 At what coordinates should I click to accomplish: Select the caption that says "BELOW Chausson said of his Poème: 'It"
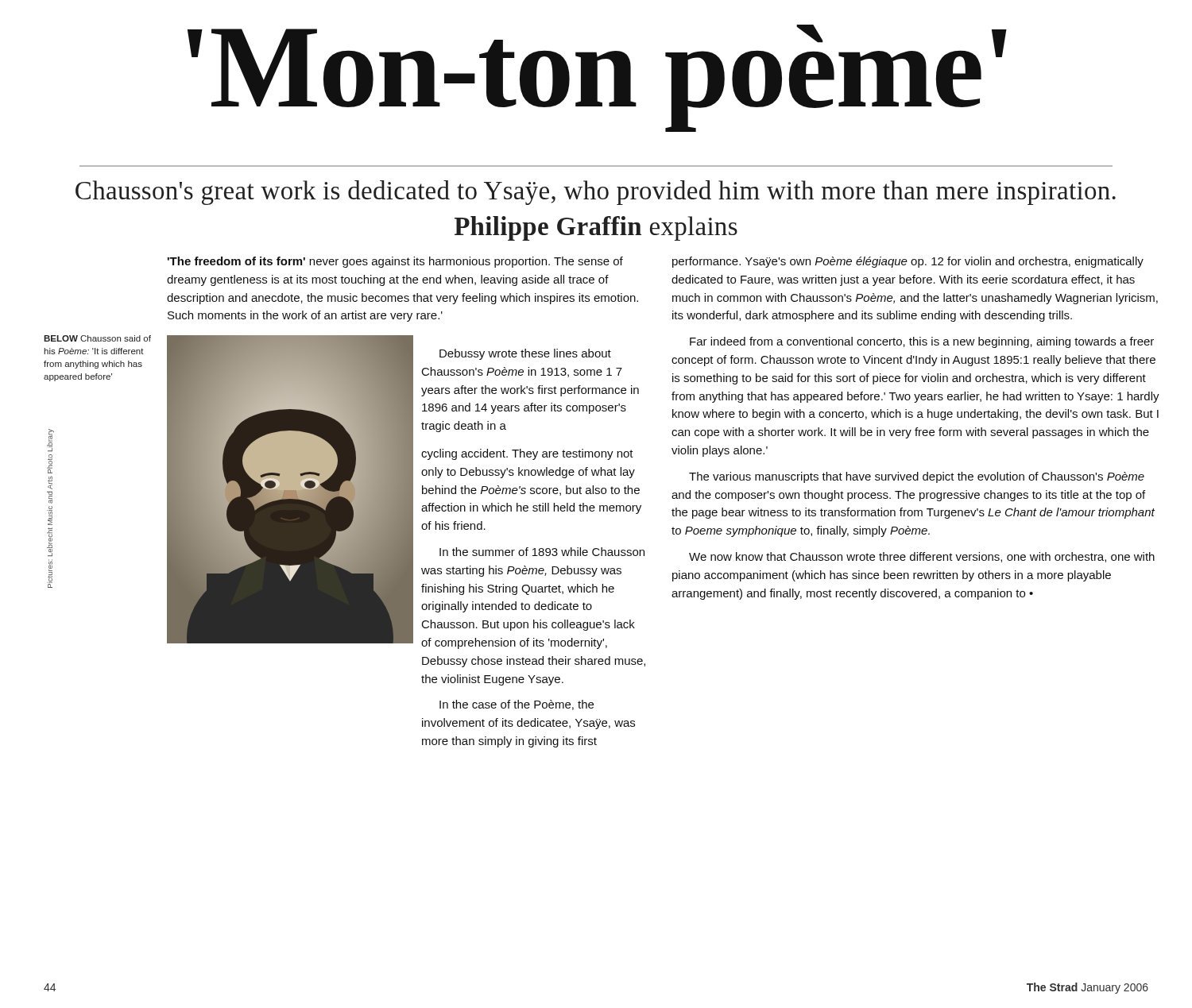coord(97,358)
